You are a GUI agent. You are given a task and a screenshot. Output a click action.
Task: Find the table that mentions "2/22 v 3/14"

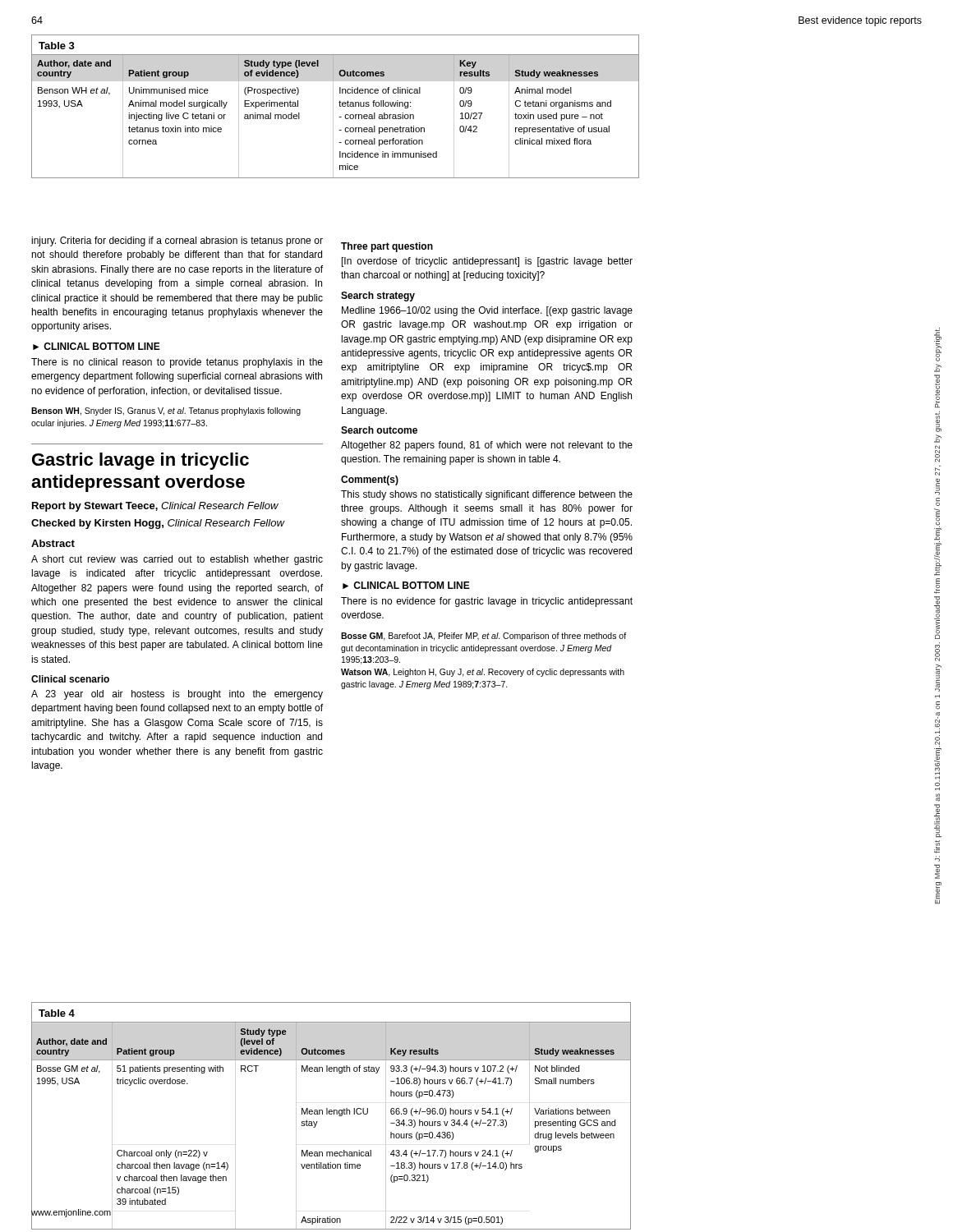click(331, 1116)
